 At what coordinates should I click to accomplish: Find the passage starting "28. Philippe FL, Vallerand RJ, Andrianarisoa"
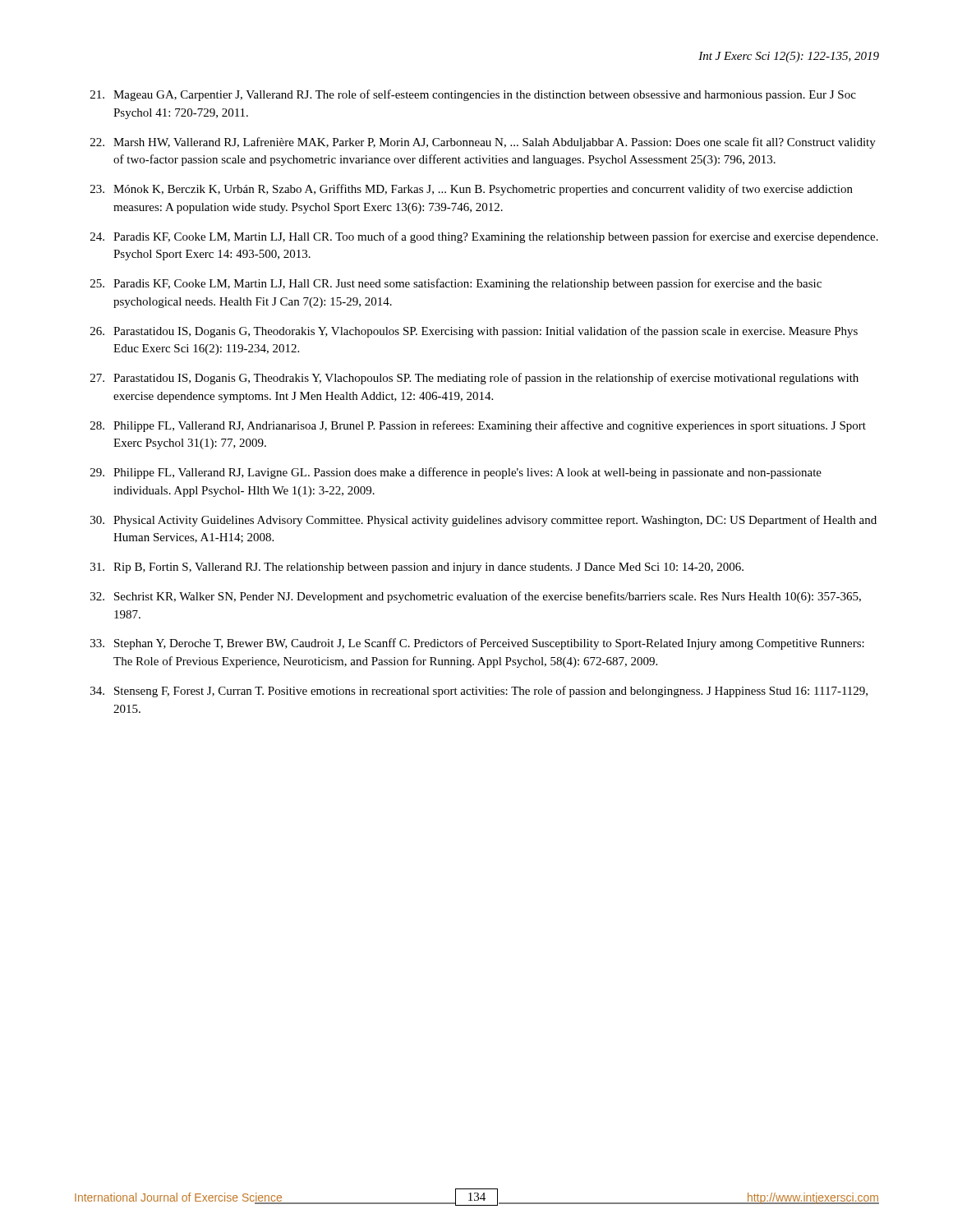[x=476, y=435]
